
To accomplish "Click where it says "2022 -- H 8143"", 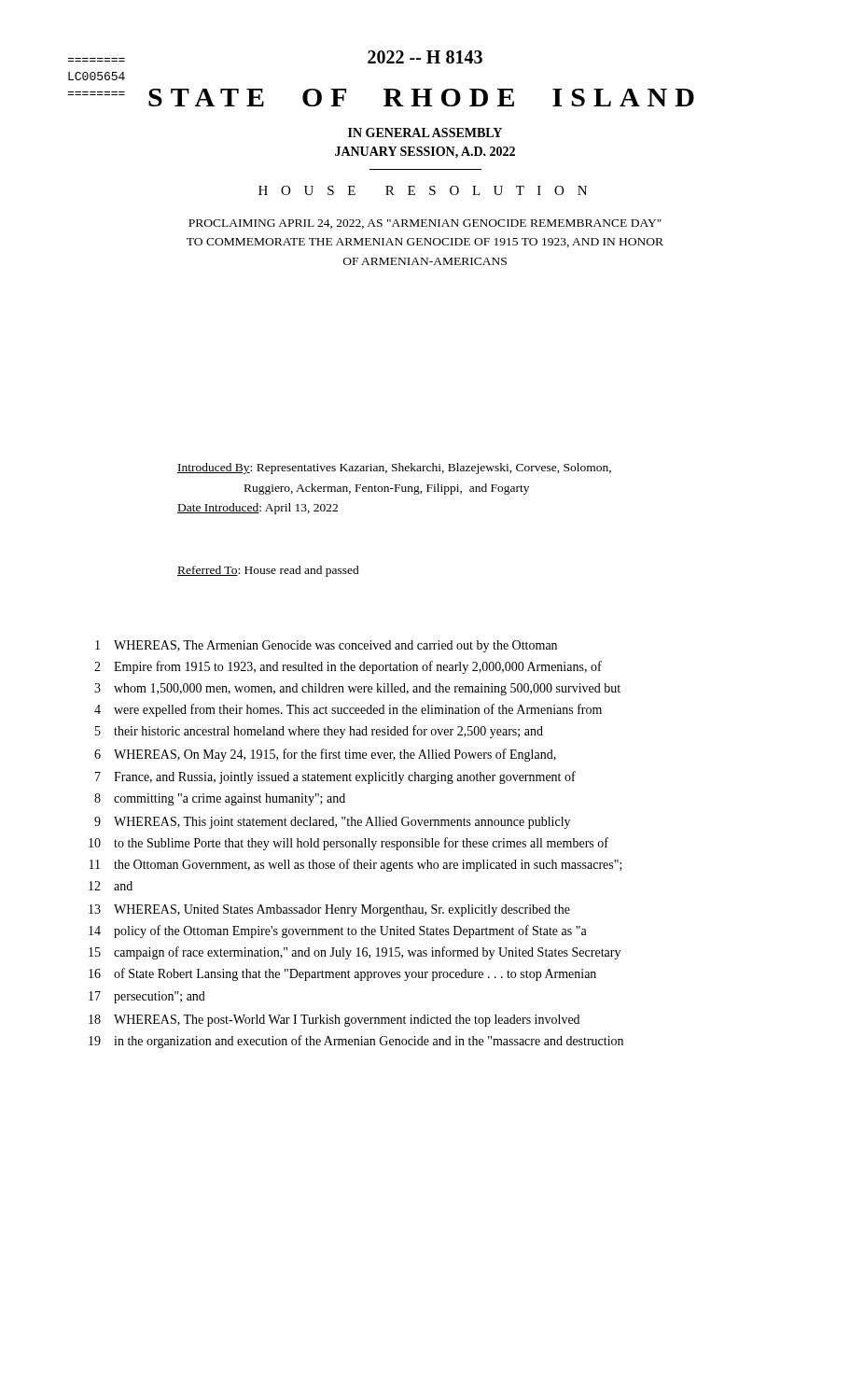I will pyautogui.click(x=425, y=57).
